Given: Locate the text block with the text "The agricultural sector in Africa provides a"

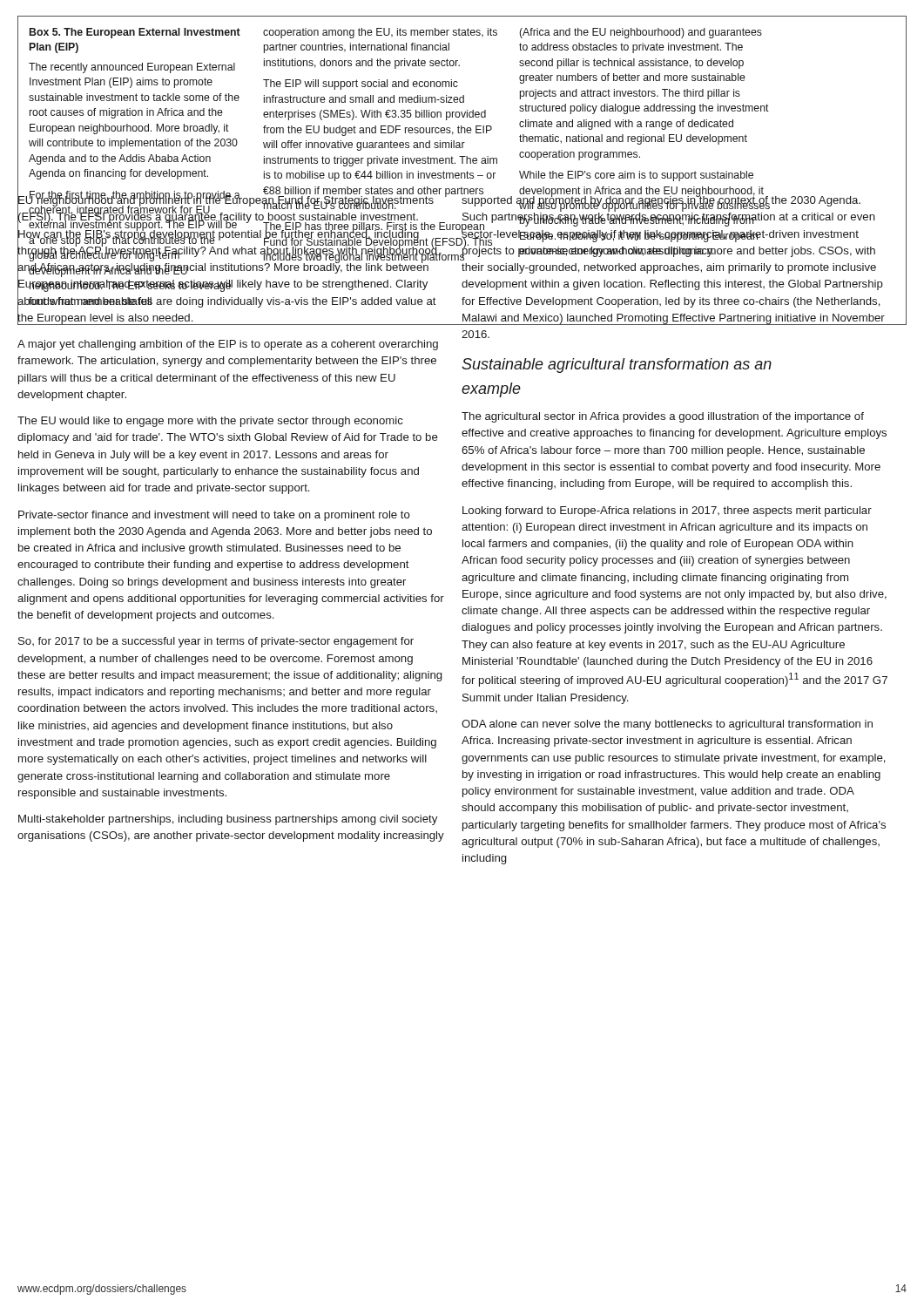Looking at the screenshot, I should 674,450.
